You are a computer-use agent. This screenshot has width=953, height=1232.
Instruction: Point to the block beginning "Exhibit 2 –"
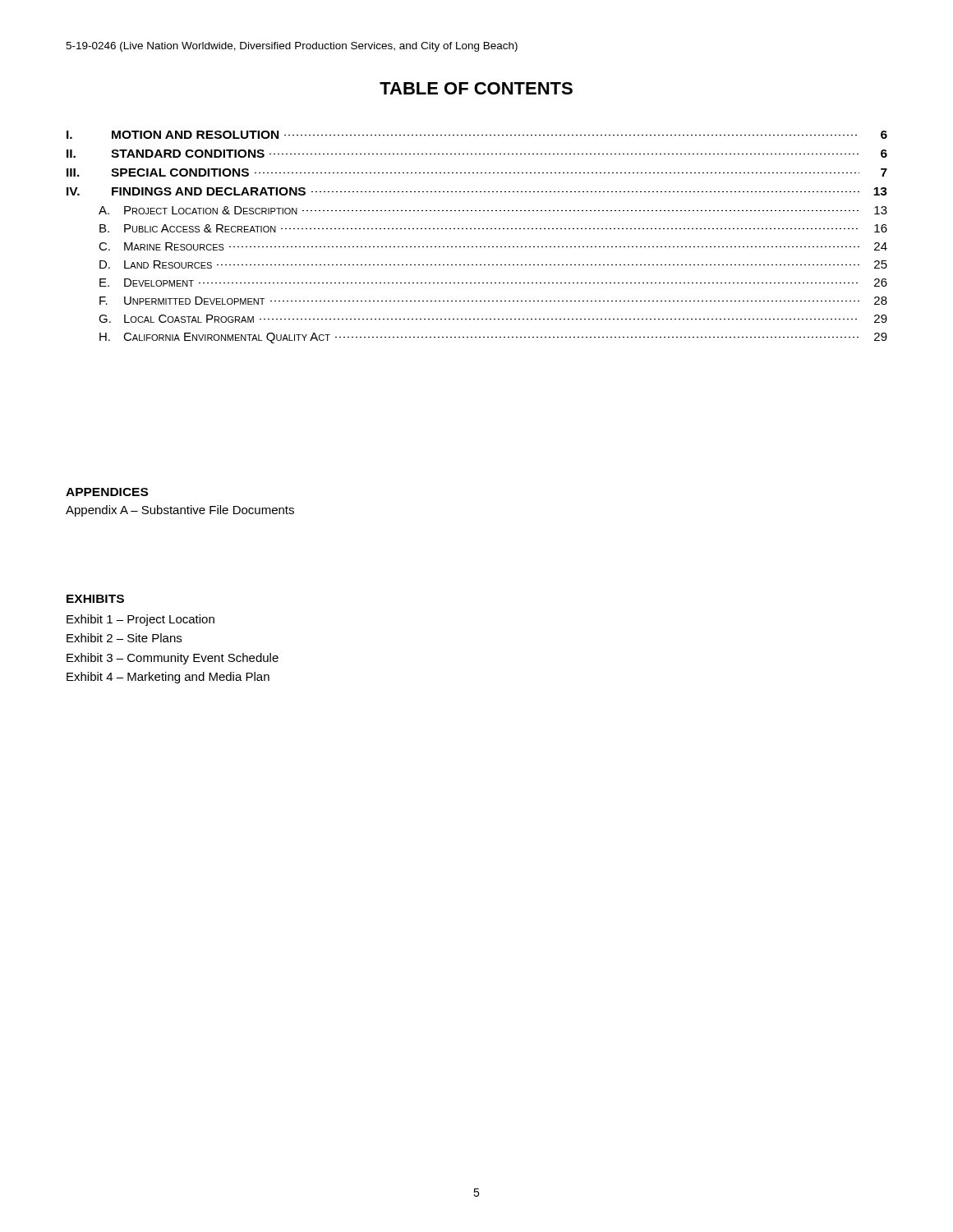click(124, 638)
